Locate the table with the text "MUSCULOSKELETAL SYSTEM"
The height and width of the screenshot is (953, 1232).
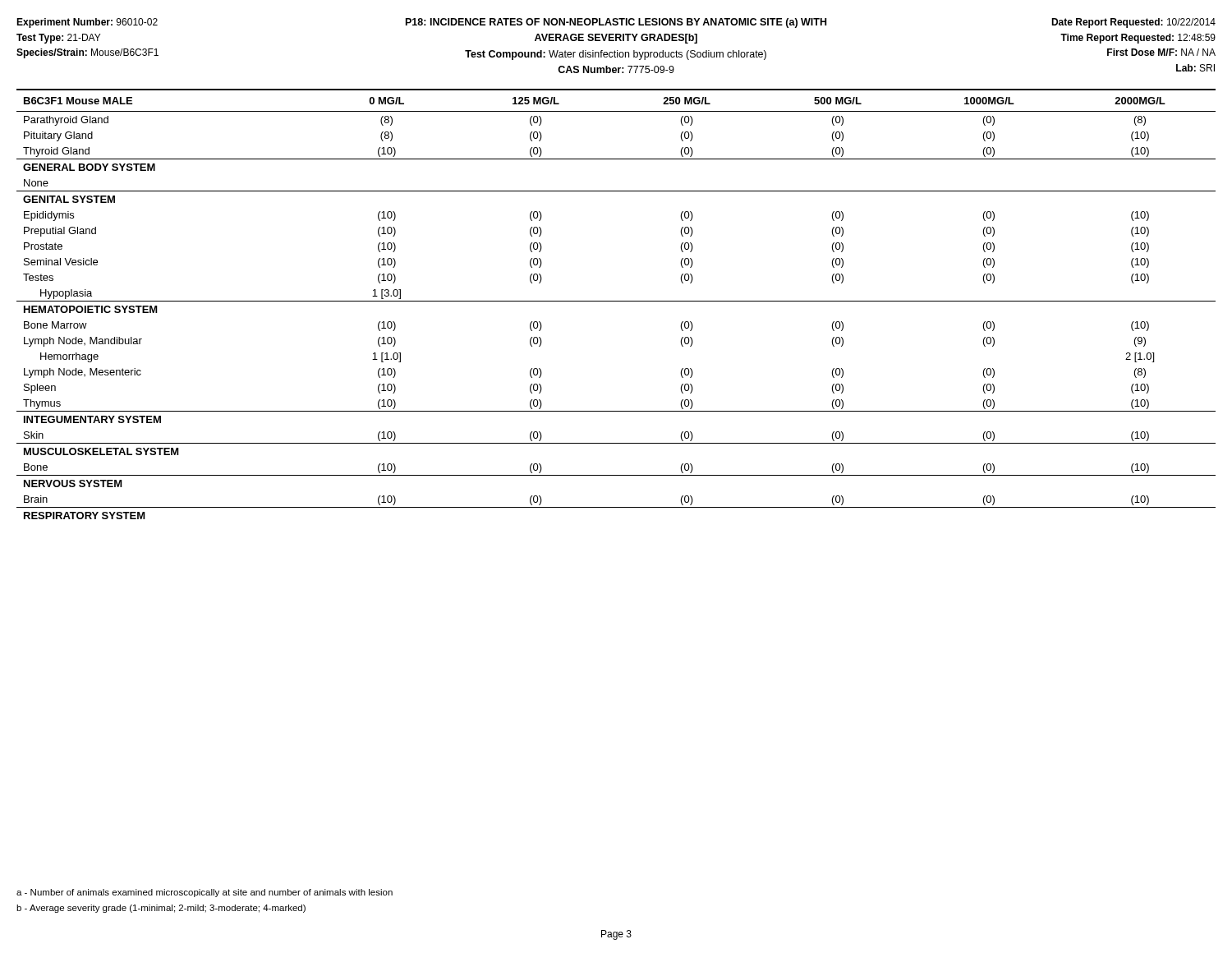click(x=616, y=306)
